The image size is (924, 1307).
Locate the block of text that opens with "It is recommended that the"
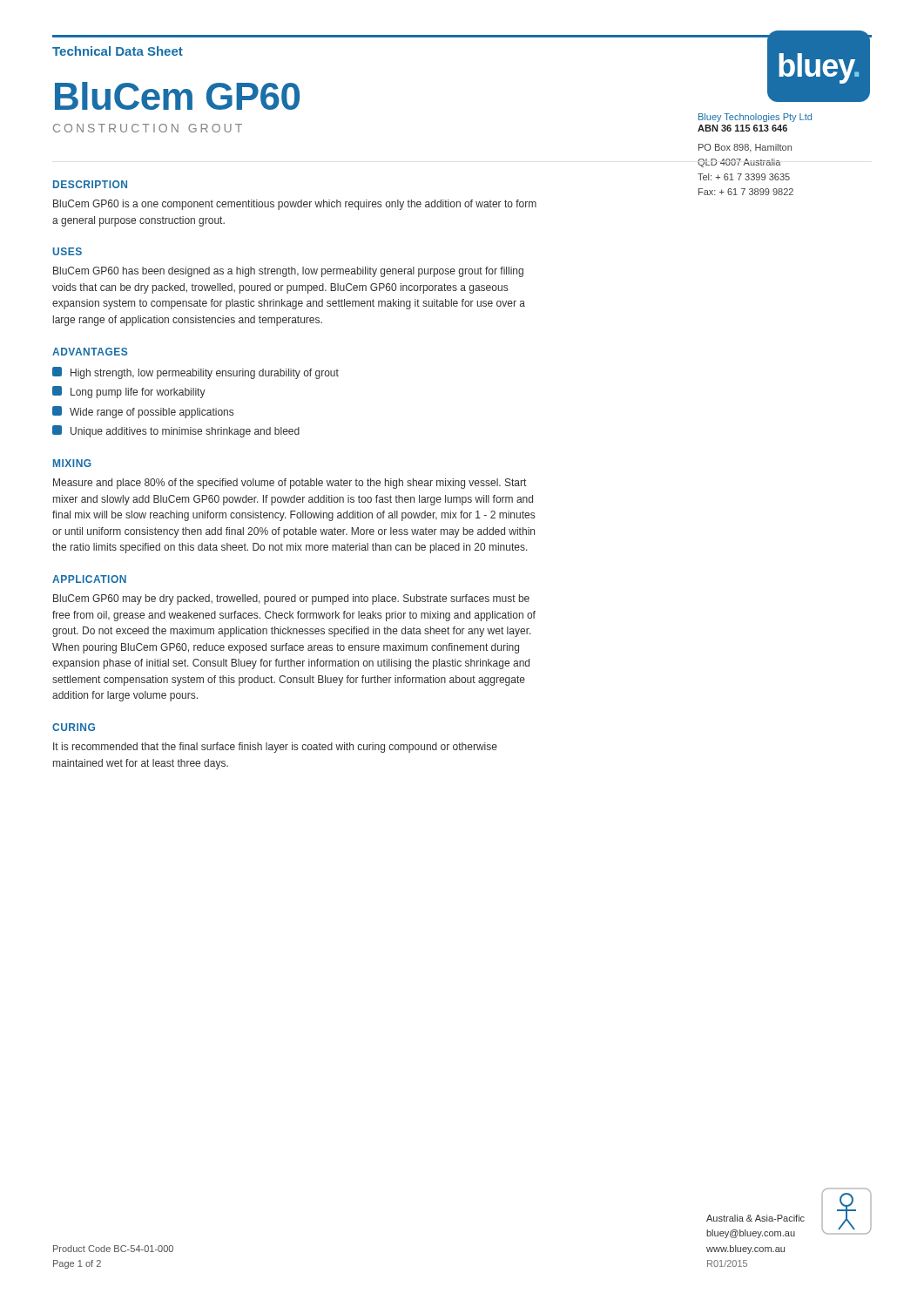275,755
